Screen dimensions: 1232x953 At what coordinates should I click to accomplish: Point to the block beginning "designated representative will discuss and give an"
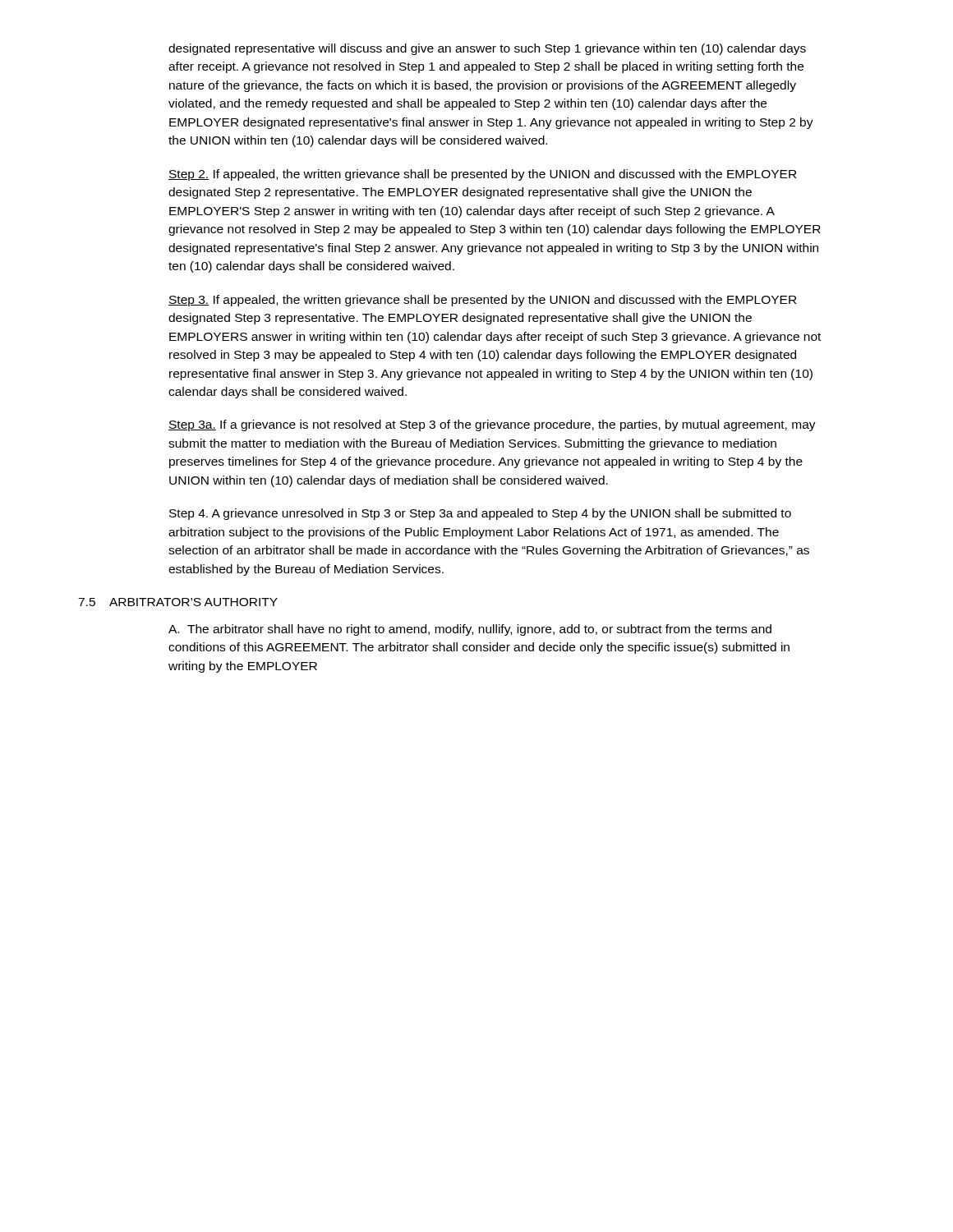(491, 94)
